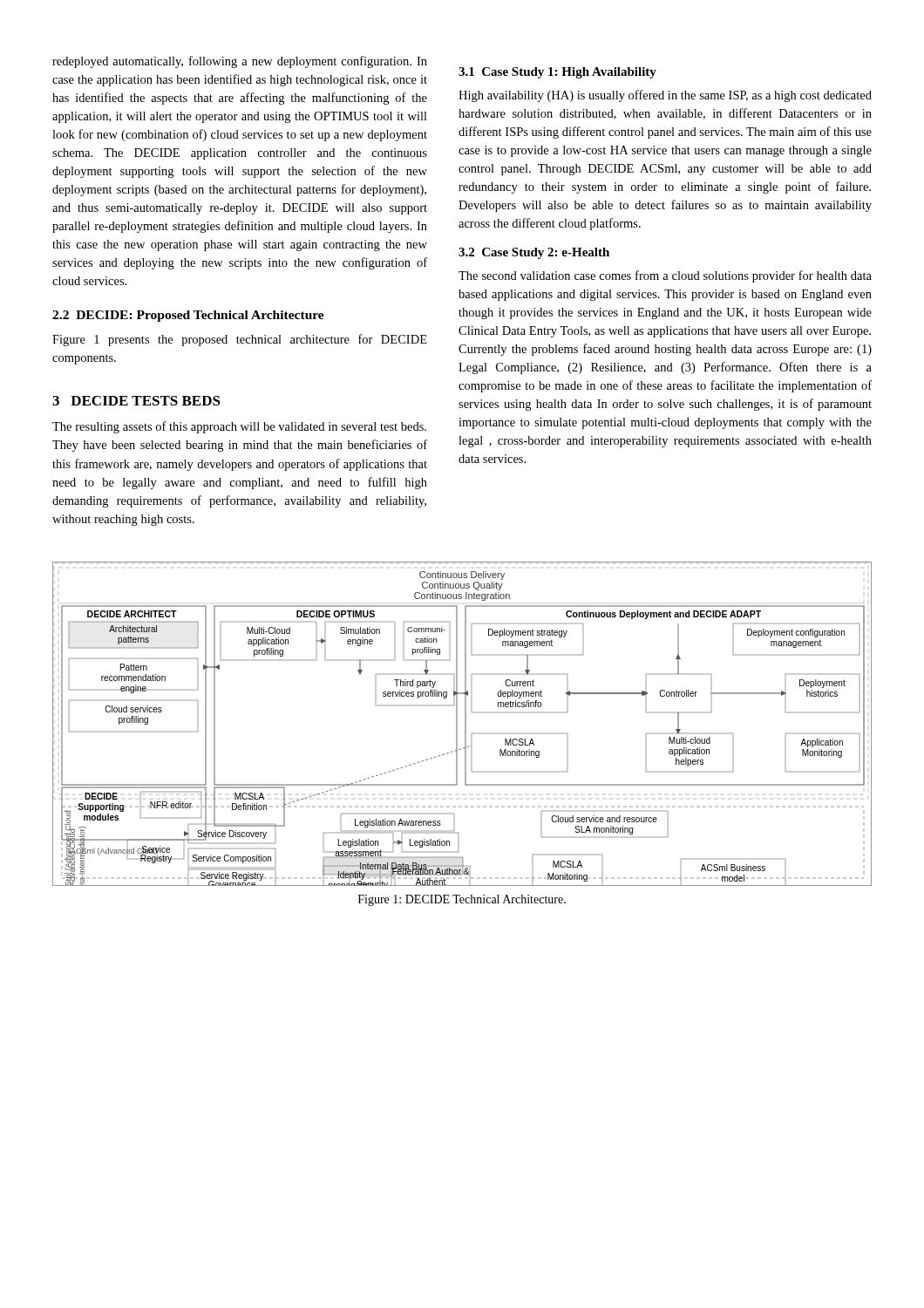The width and height of the screenshot is (924, 1308).
Task: Select the section header with the text "3.1 Case Study 1: High"
Action: [x=665, y=72]
